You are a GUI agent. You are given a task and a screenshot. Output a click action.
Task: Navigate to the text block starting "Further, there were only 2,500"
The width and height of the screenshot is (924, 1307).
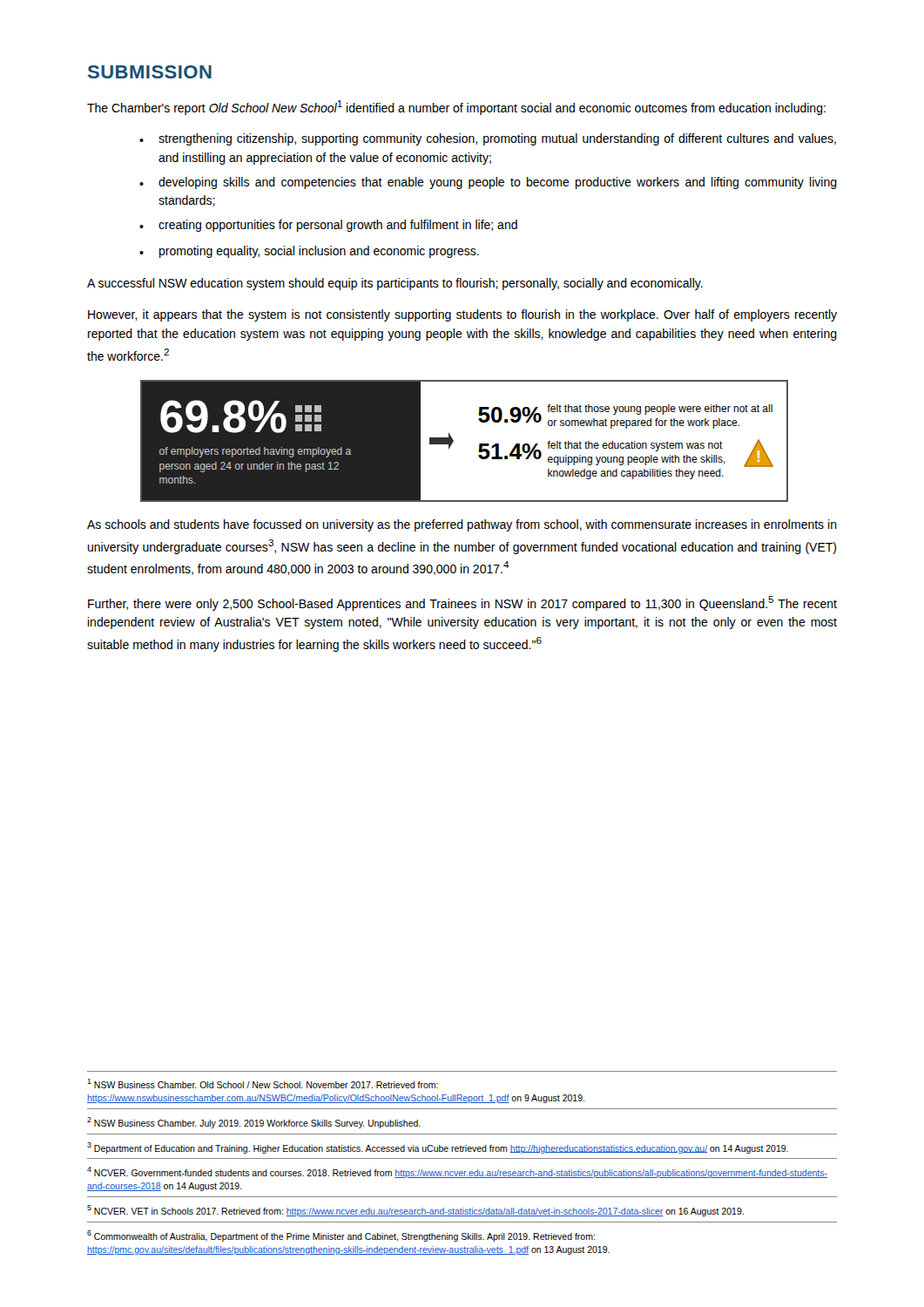click(462, 622)
